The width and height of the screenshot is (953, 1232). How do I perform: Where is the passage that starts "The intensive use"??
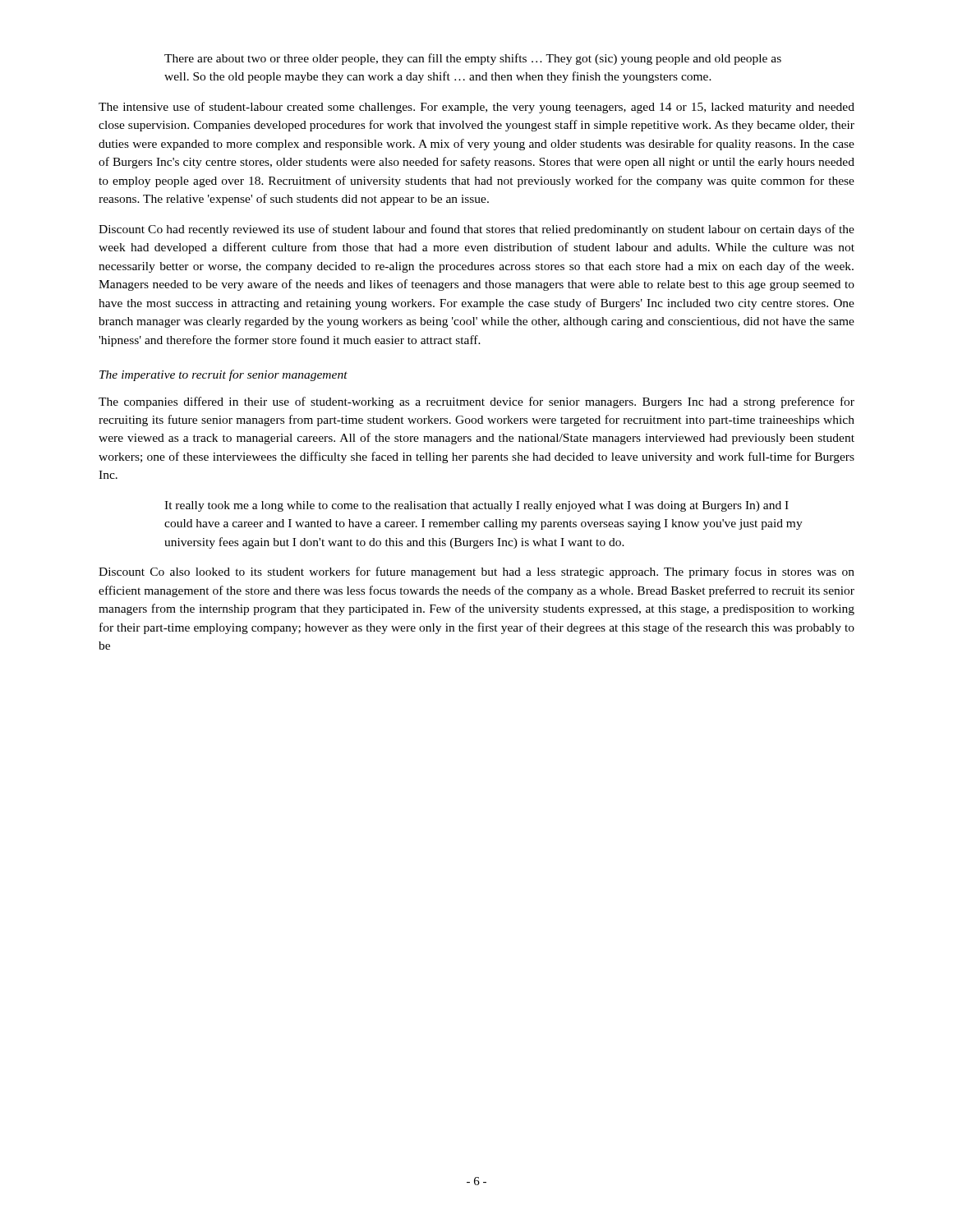[x=476, y=152]
